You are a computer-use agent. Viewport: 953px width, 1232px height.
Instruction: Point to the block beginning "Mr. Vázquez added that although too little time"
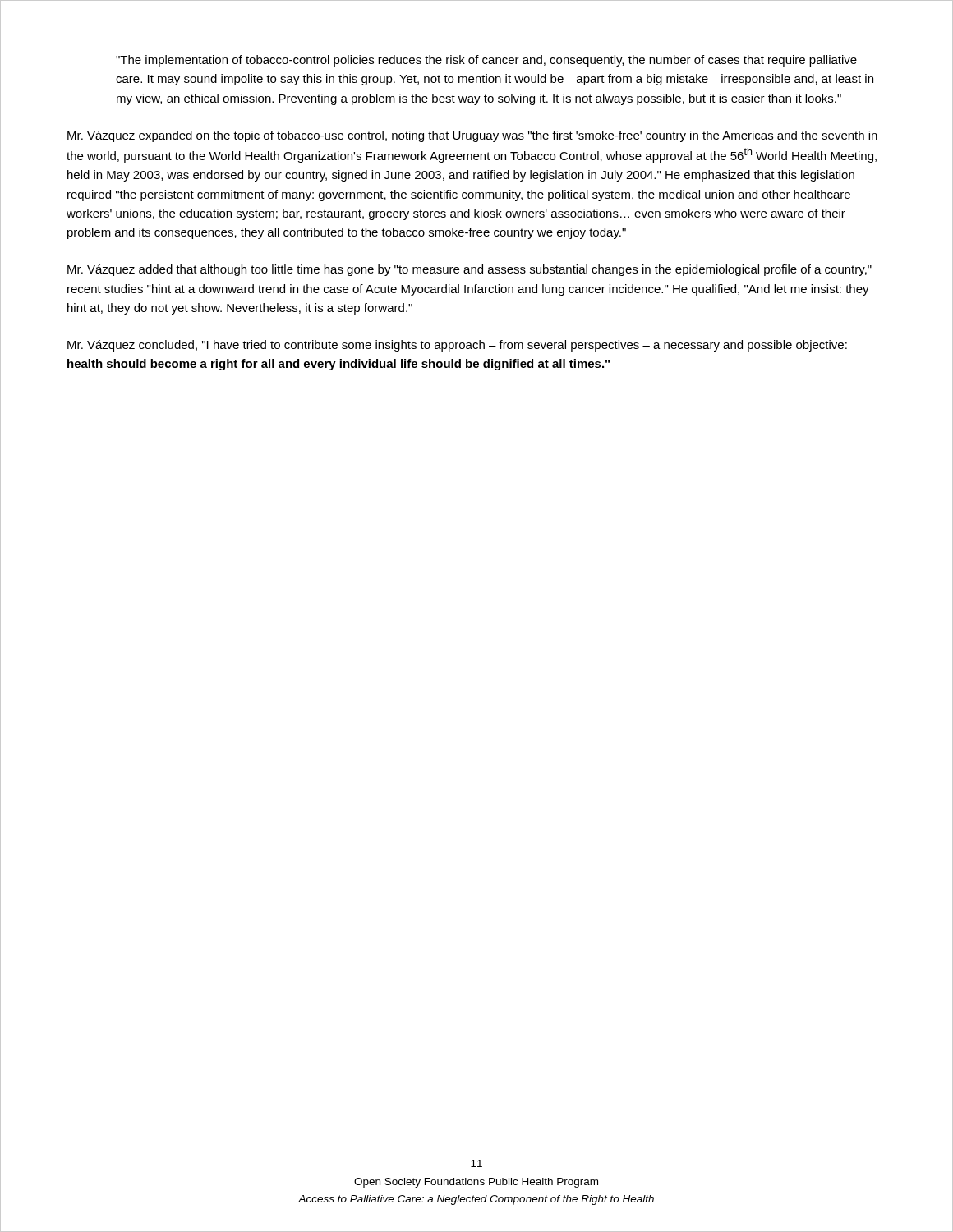[469, 288]
